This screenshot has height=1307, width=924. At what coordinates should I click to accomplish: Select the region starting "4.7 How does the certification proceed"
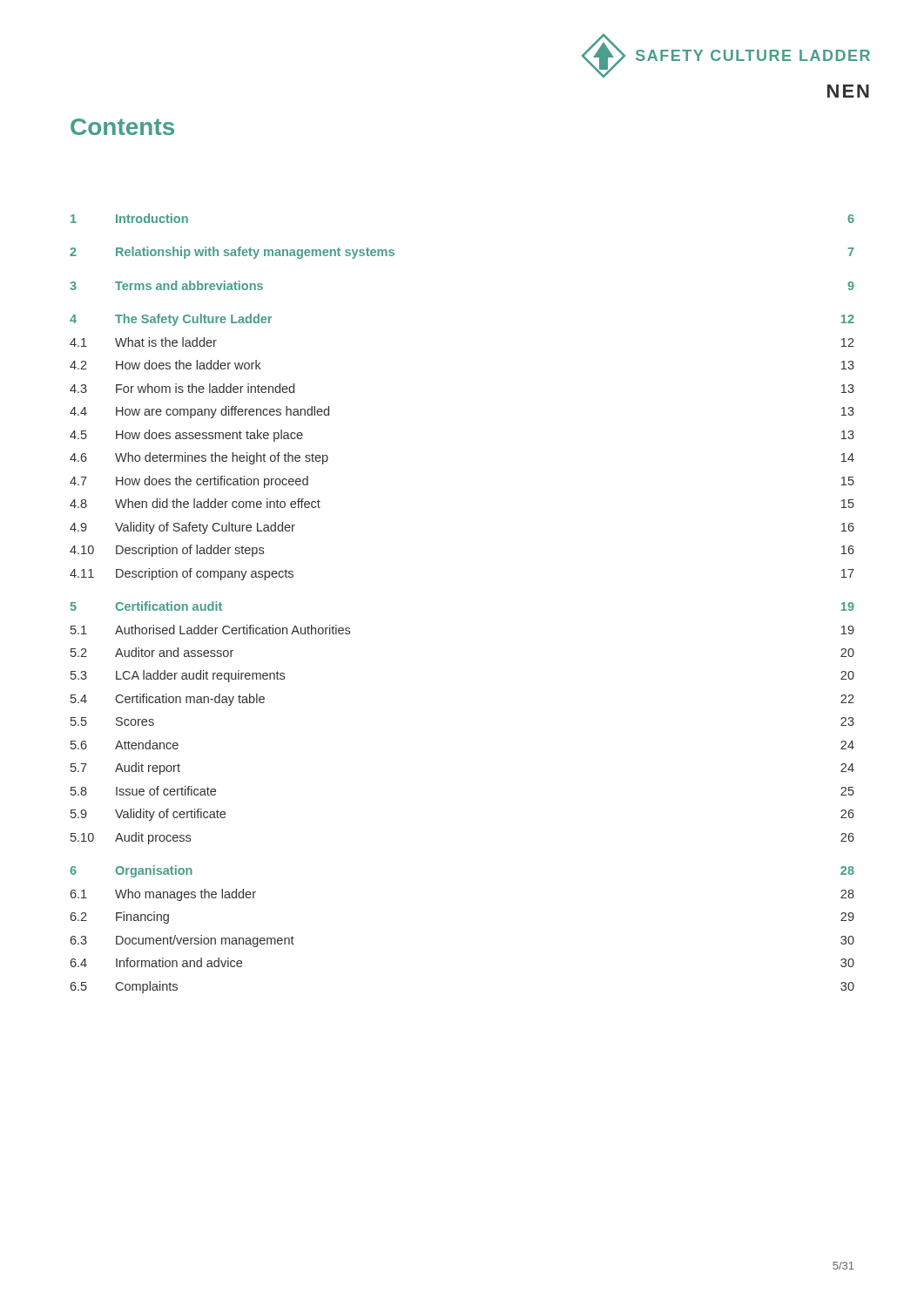click(x=215, y=481)
